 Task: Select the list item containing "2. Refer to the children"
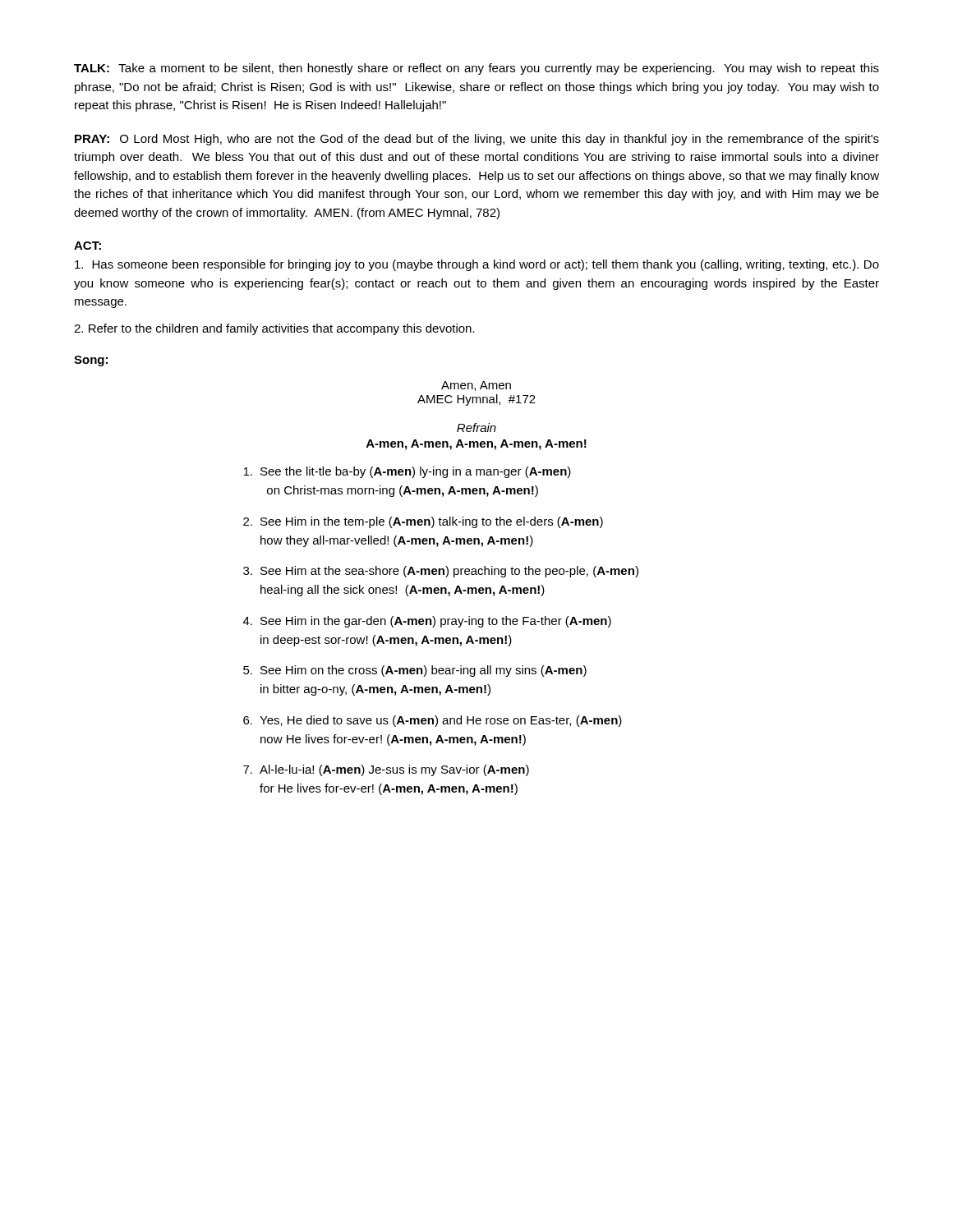pos(275,328)
